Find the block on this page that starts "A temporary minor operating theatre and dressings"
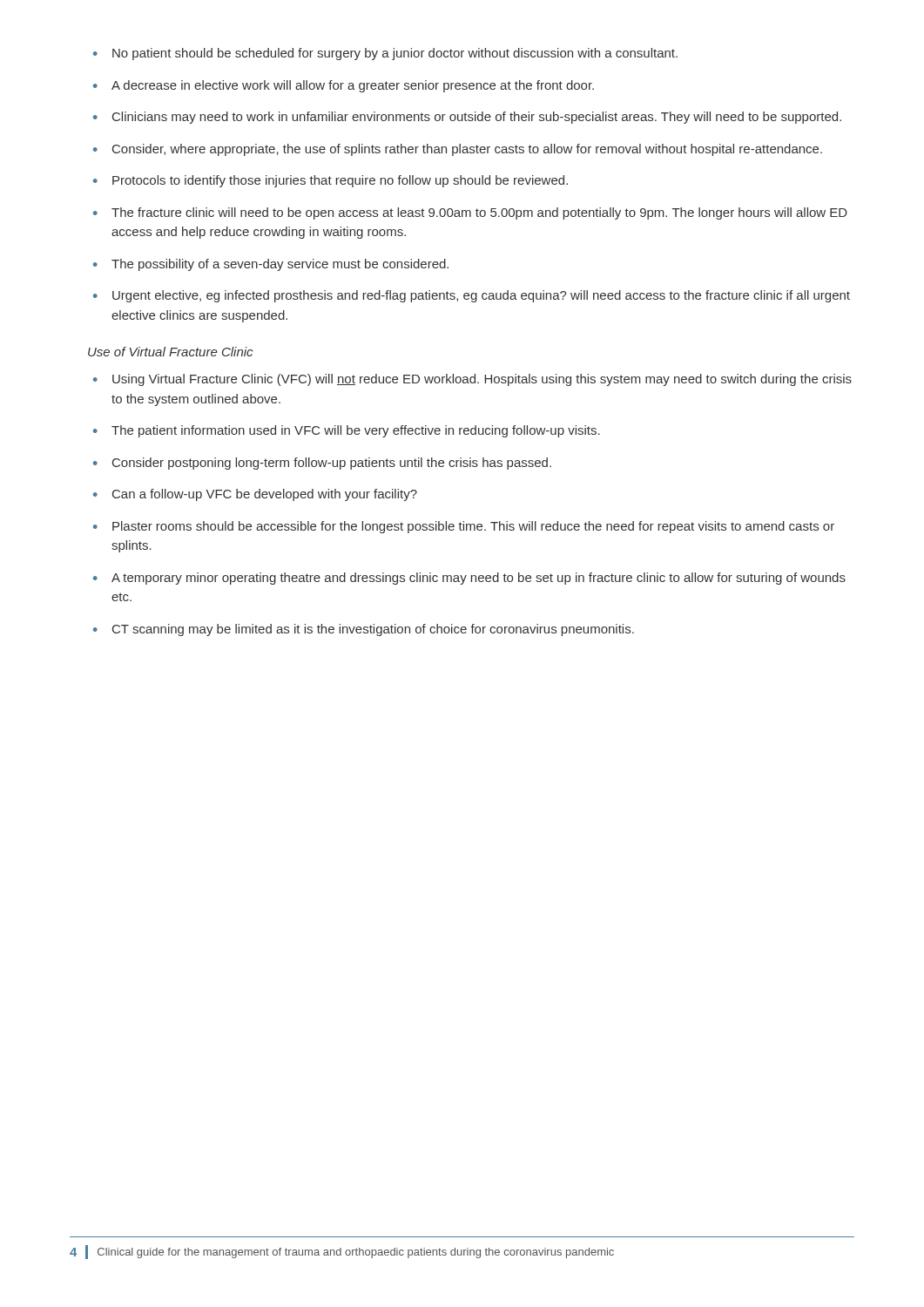Viewport: 924px width, 1307px height. 478,587
